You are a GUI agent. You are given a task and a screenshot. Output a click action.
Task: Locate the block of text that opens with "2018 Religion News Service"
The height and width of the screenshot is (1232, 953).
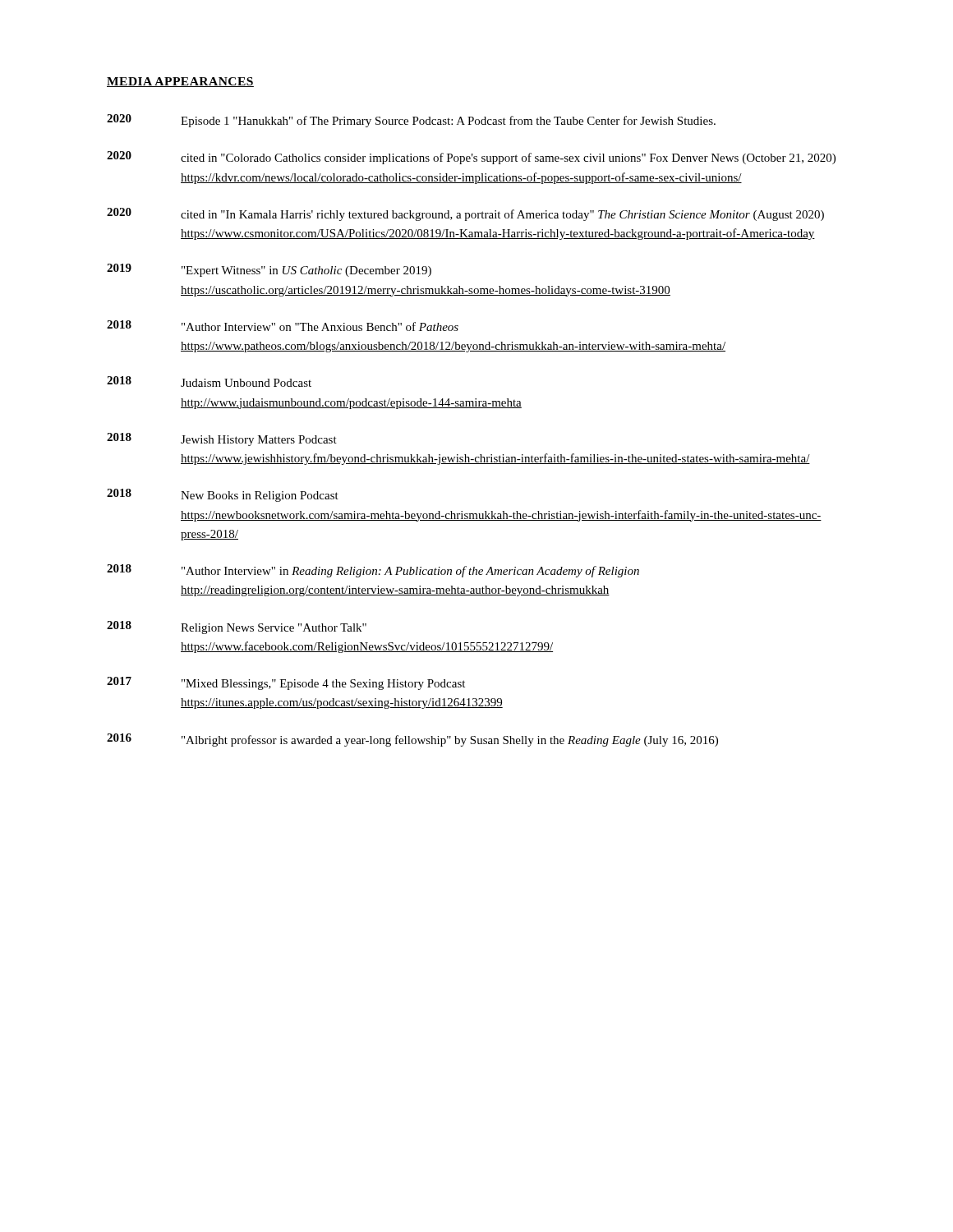(476, 637)
